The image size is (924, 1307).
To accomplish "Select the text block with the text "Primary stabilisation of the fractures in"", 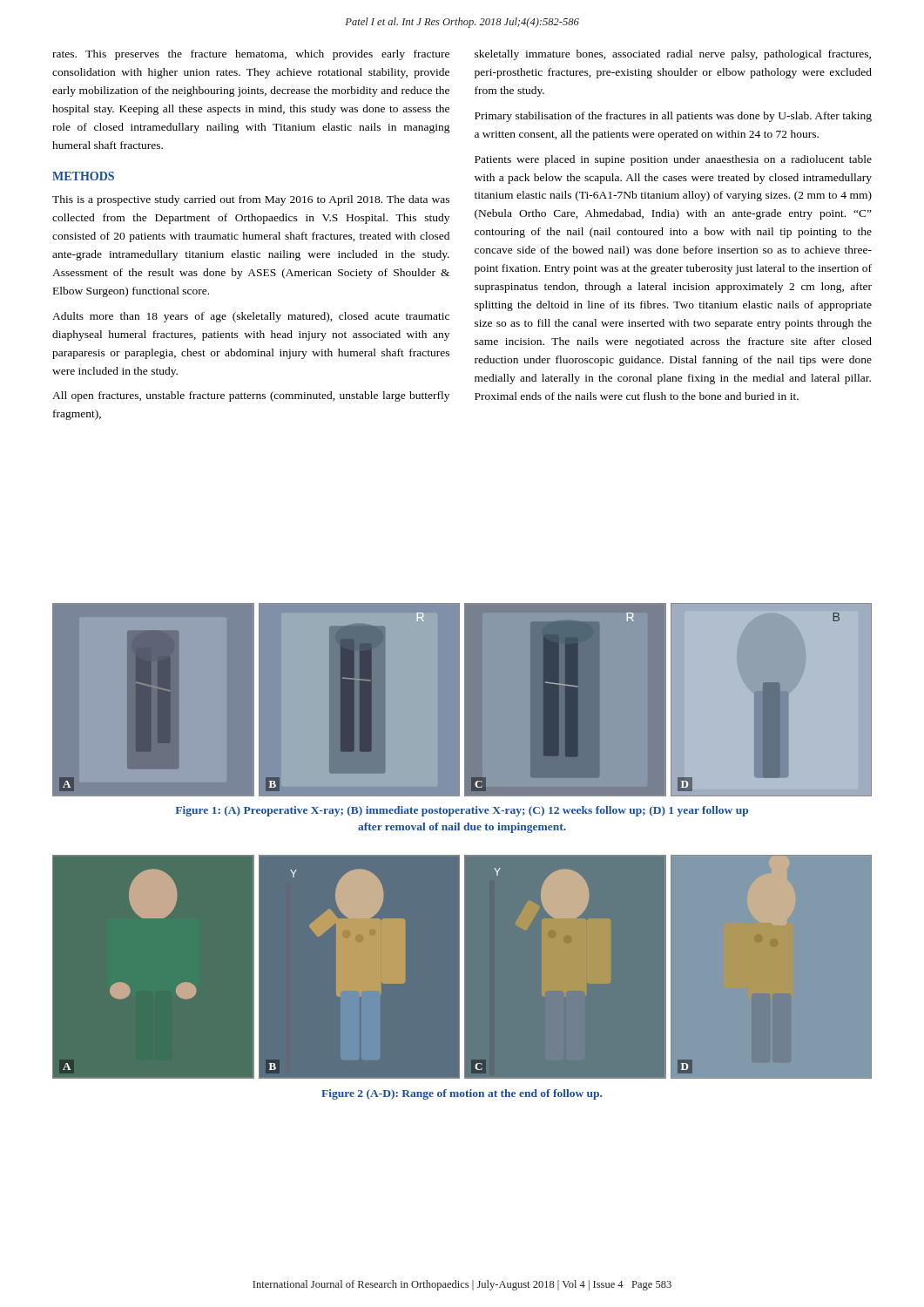I will (673, 125).
